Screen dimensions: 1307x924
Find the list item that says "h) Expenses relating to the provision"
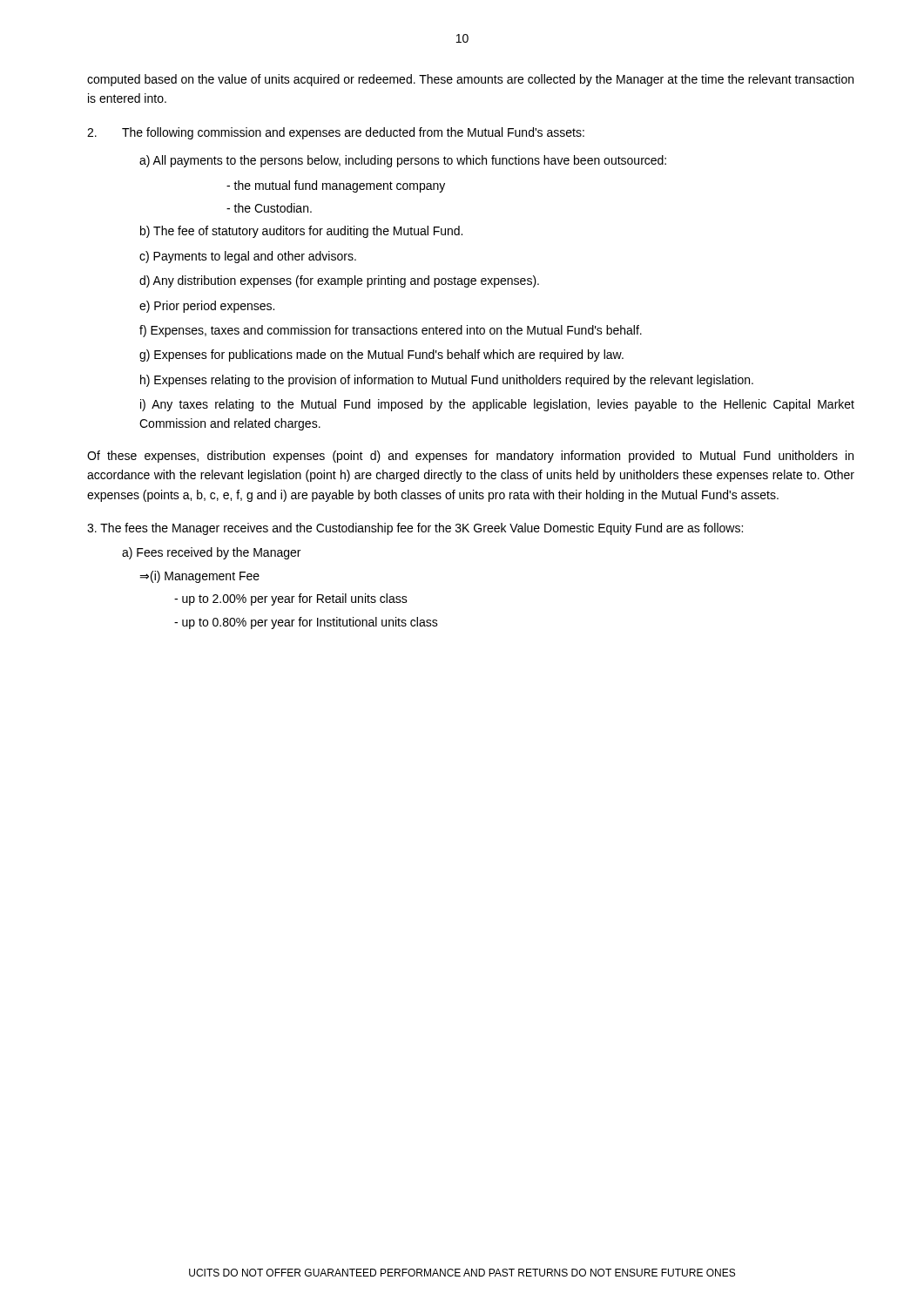click(447, 380)
